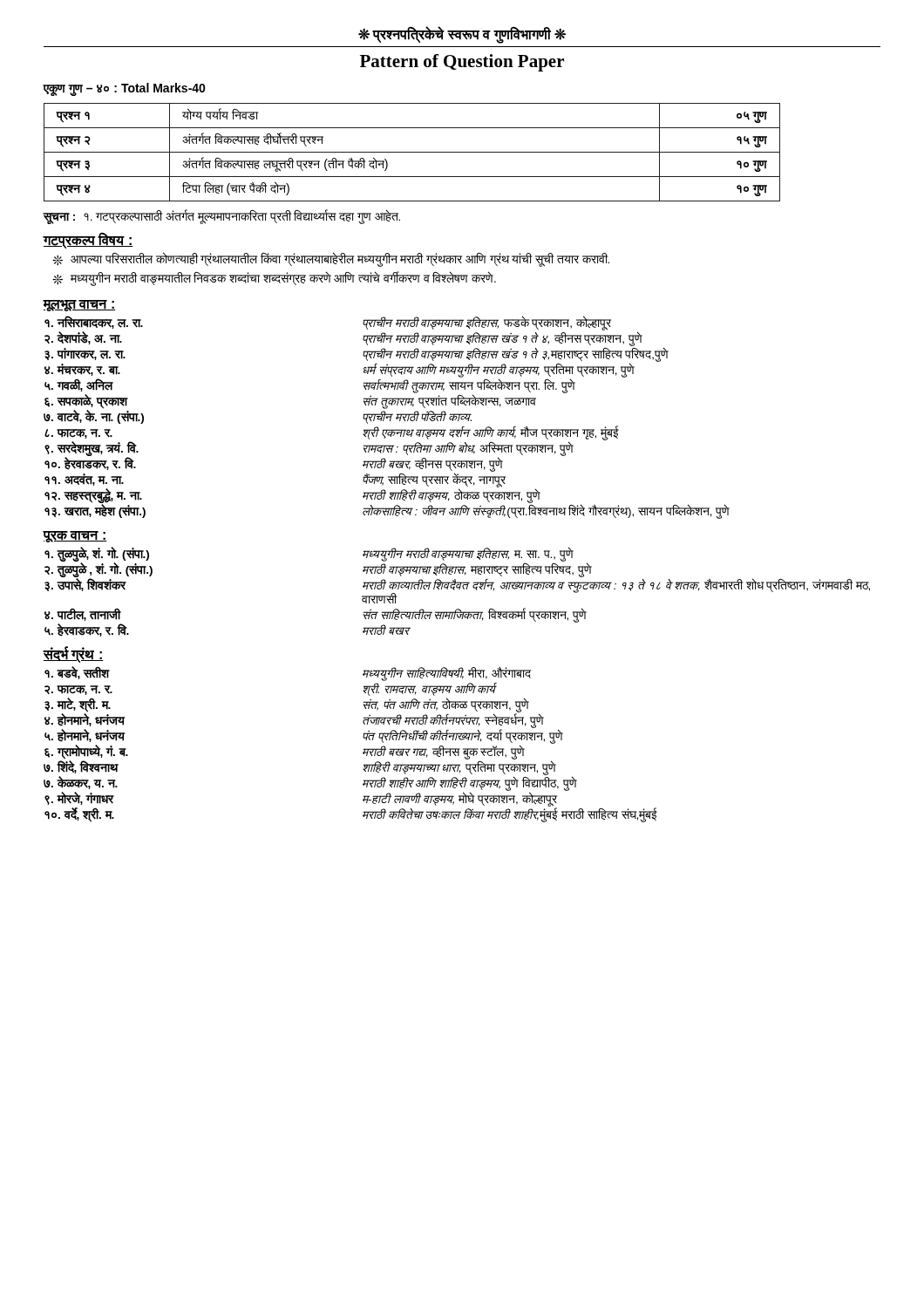Locate the list item that reads "७. केळकर, य. न. मराठी शाहीर आणि"

click(462, 784)
